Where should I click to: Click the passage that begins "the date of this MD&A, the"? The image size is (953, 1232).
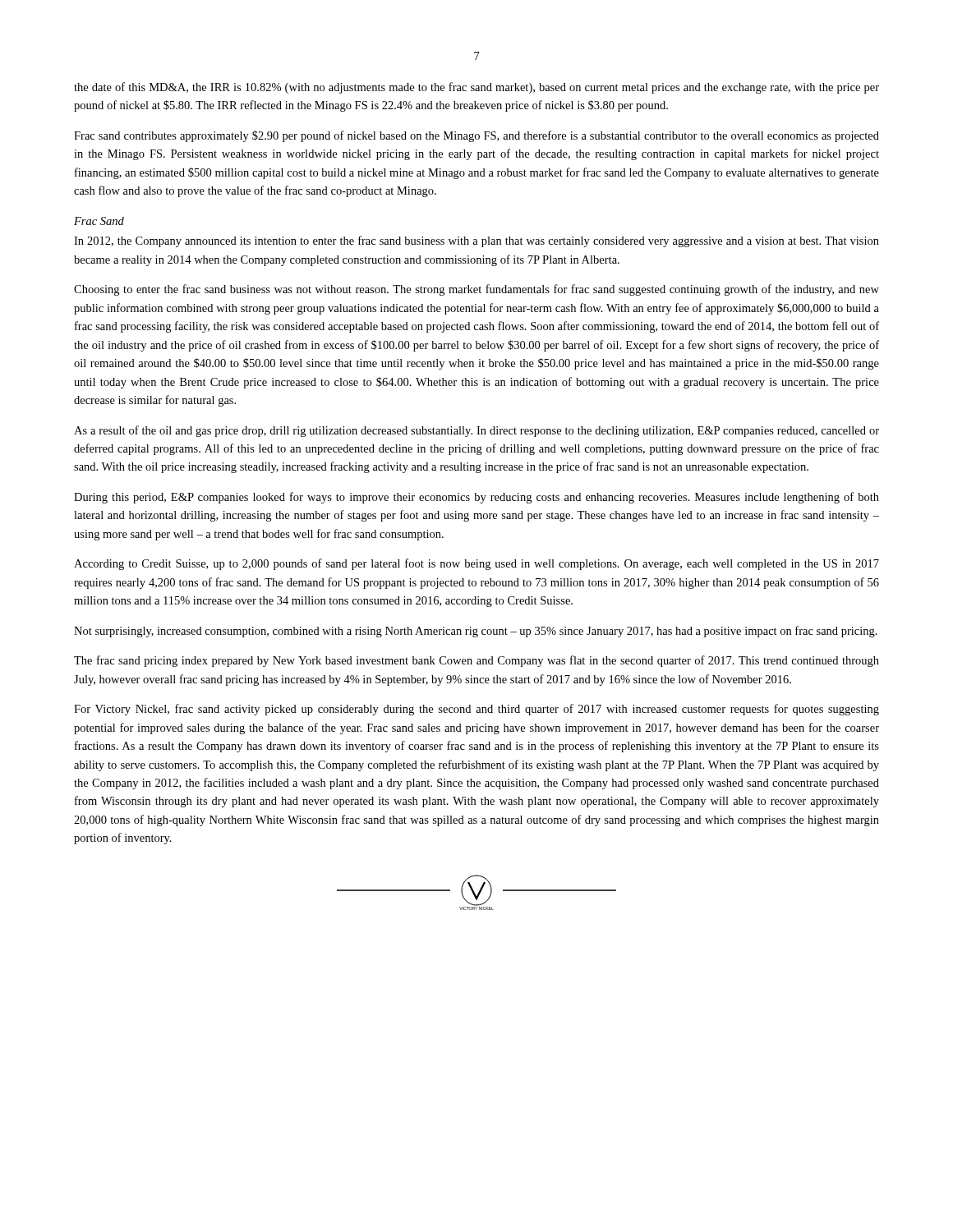pos(476,96)
